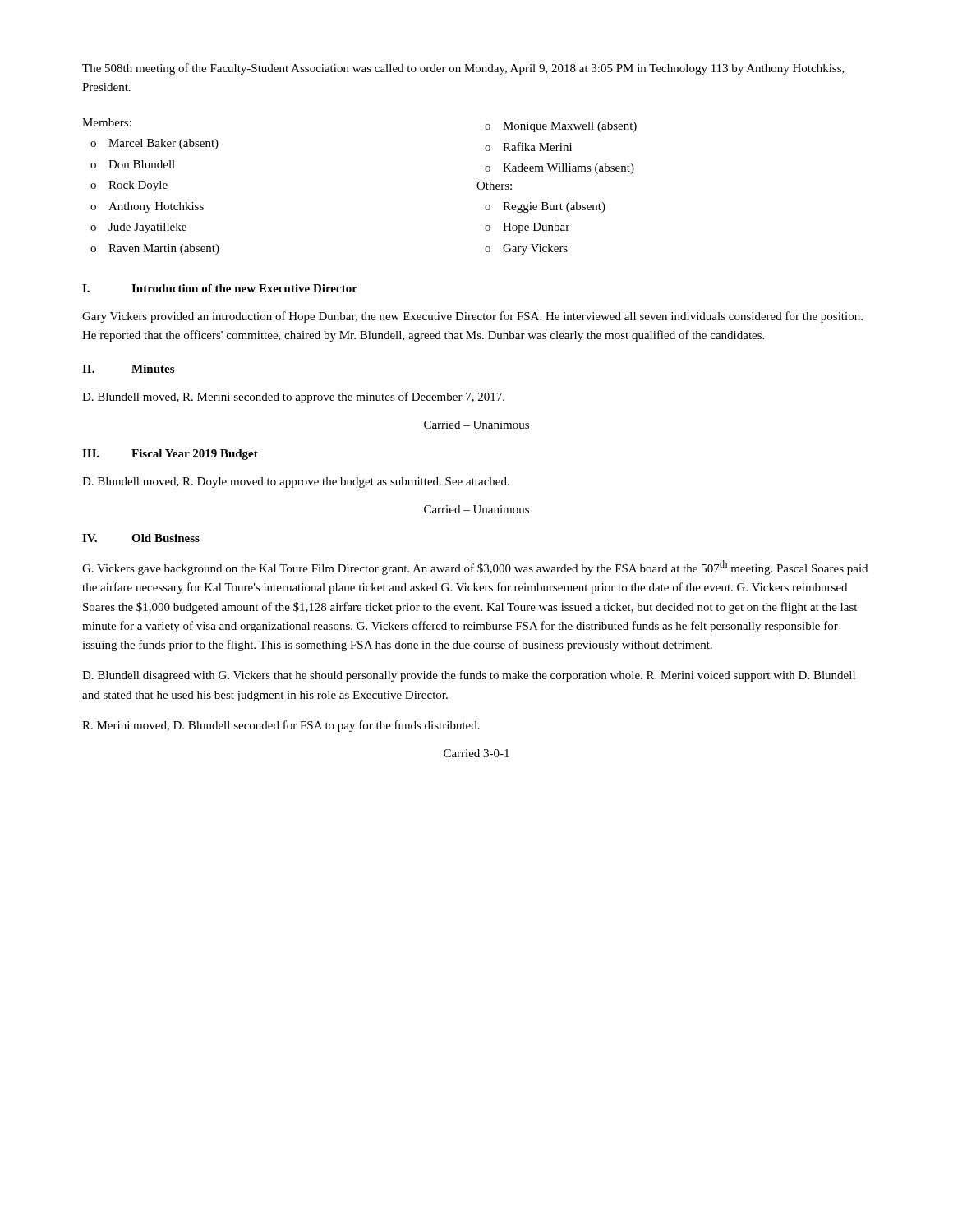Screen dimensions: 1232x953
Task: Find the text block with the text "The 508th meeting"
Action: [463, 77]
